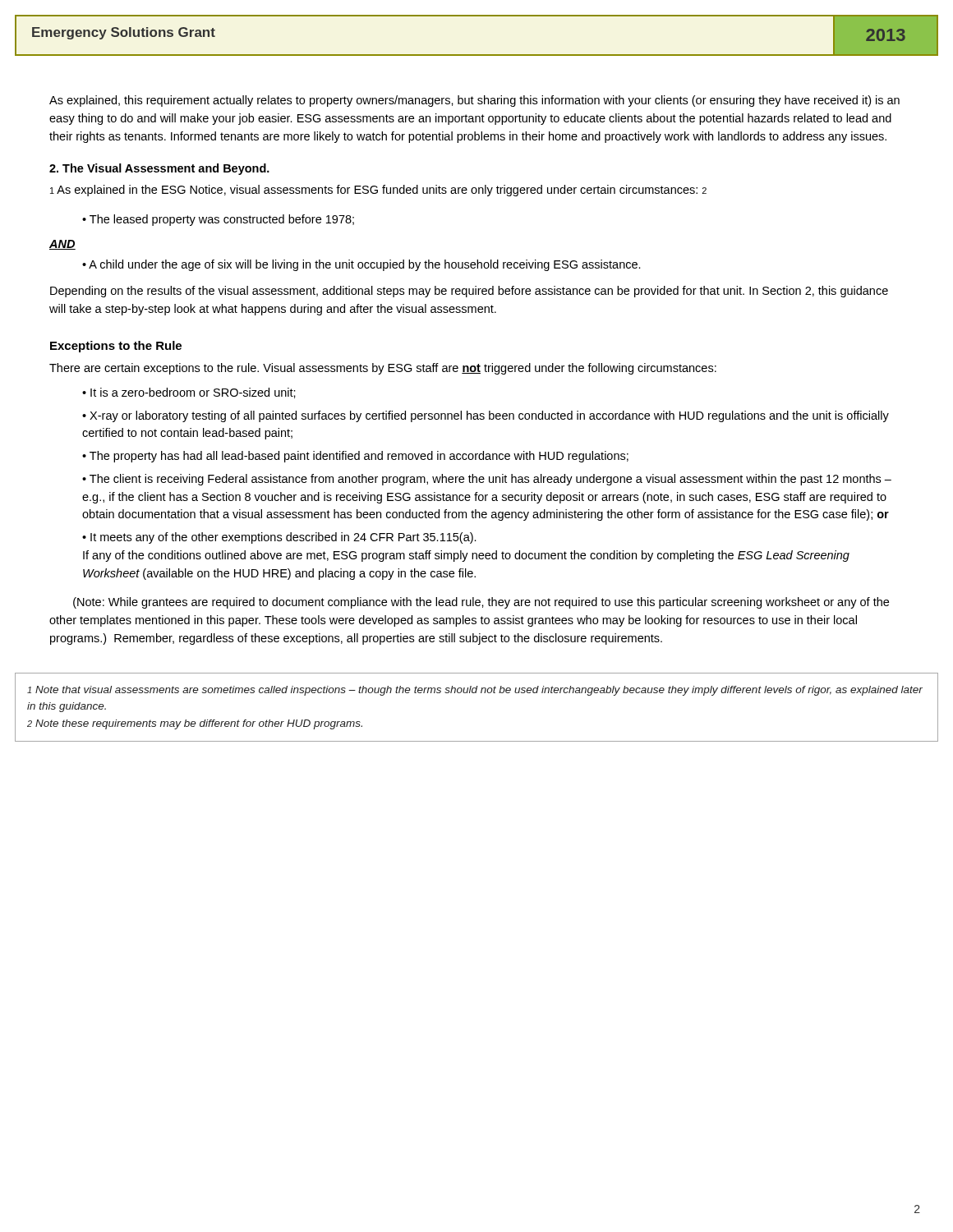Image resolution: width=953 pixels, height=1232 pixels.
Task: Find the list item with the text "• The property has"
Action: point(356,456)
